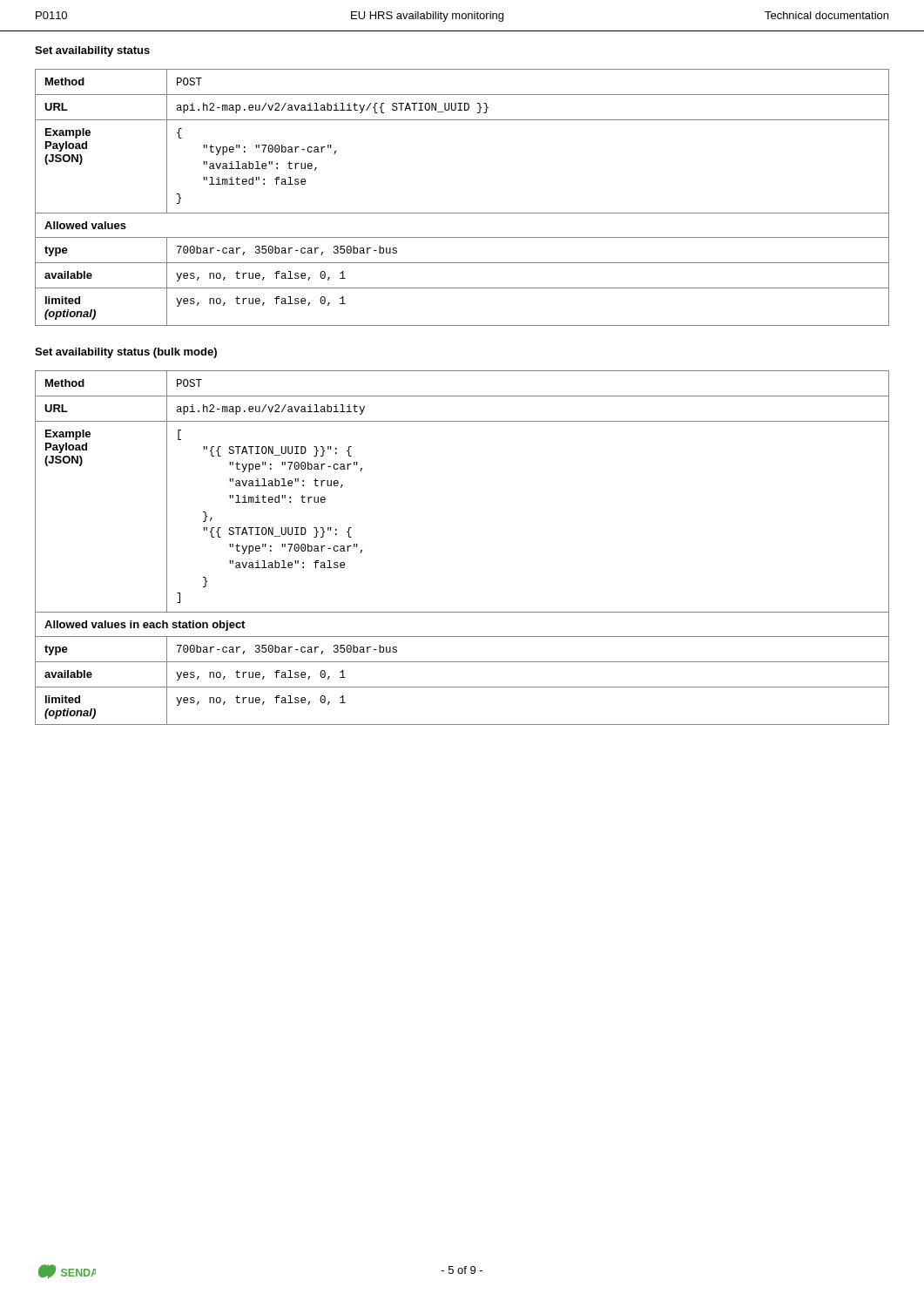
Task: Click on the table containing "Allowed values in each station"
Action: (462, 548)
